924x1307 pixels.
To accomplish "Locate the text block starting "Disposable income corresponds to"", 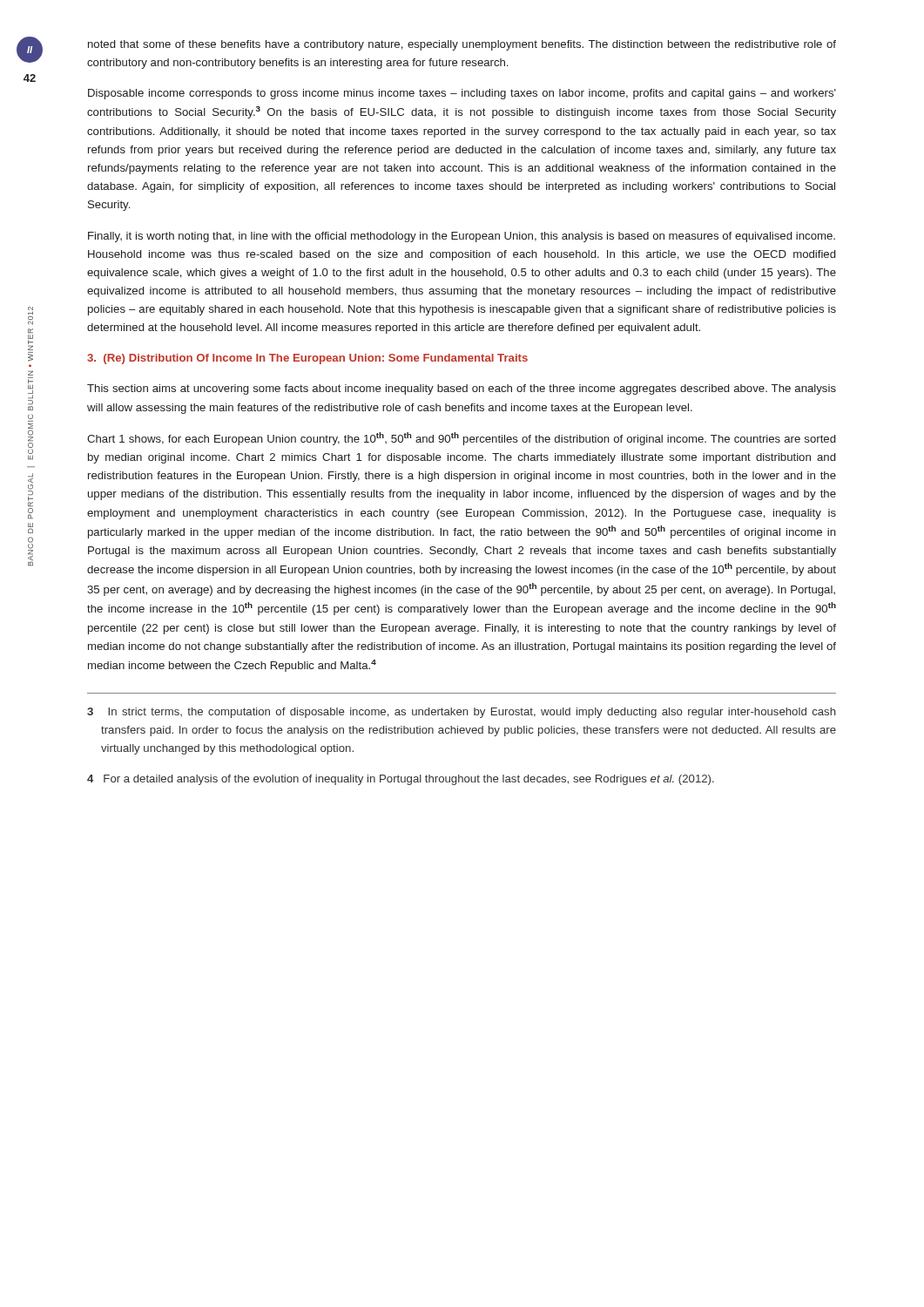I will [x=462, y=149].
